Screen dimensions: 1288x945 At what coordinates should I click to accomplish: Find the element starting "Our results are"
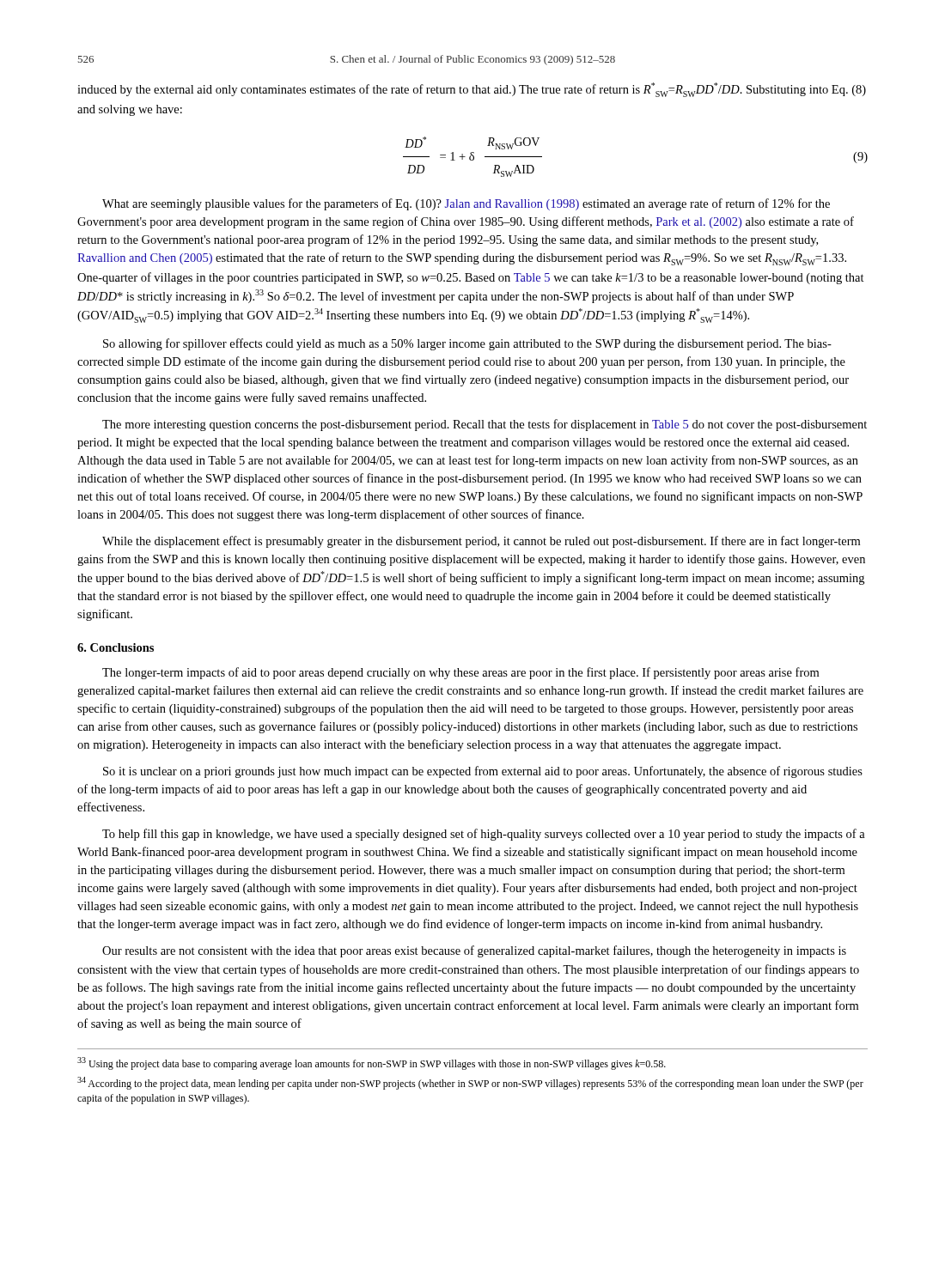[472, 988]
